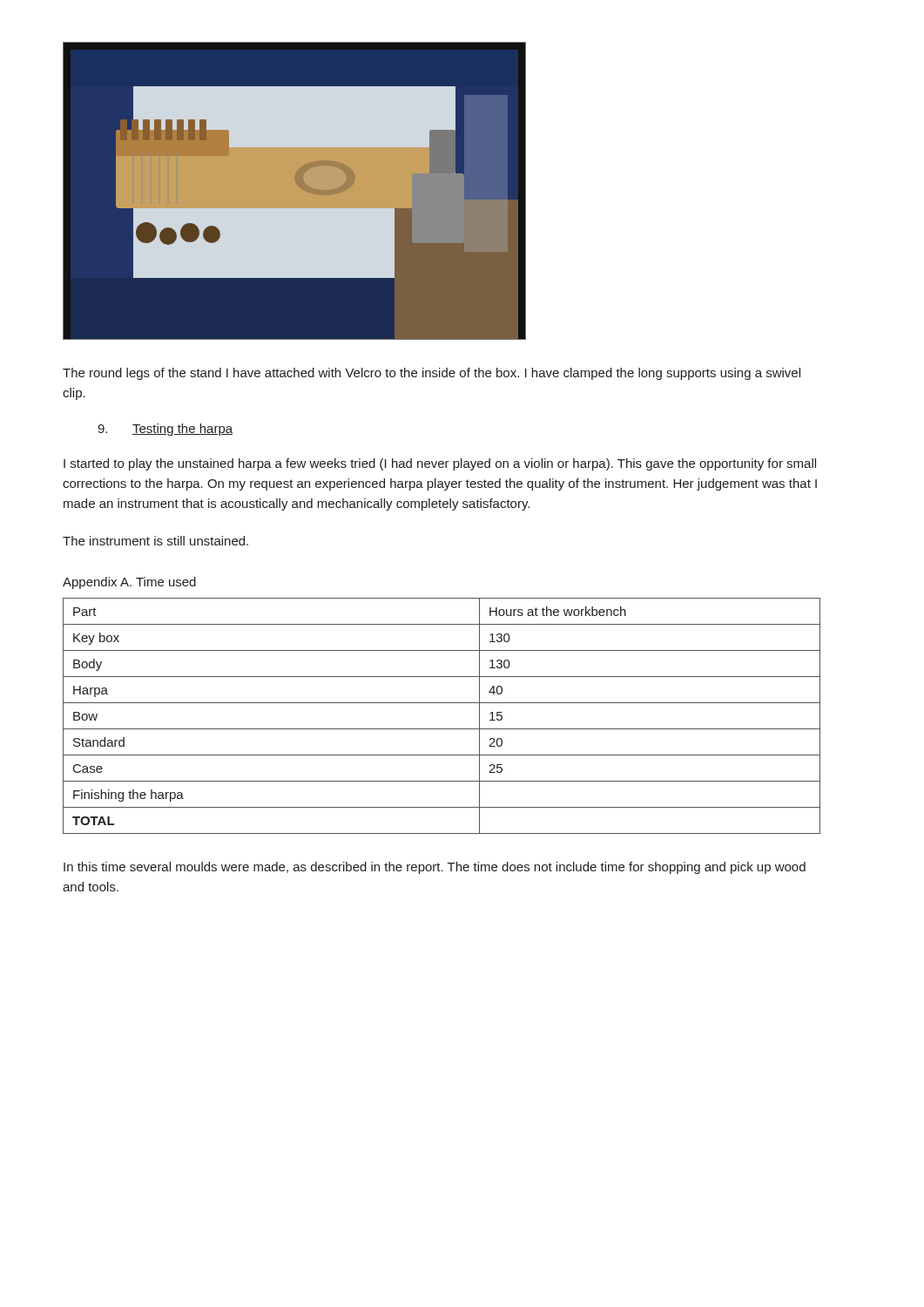Navigate to the region starting "Appendix A. Time used"

(x=130, y=581)
